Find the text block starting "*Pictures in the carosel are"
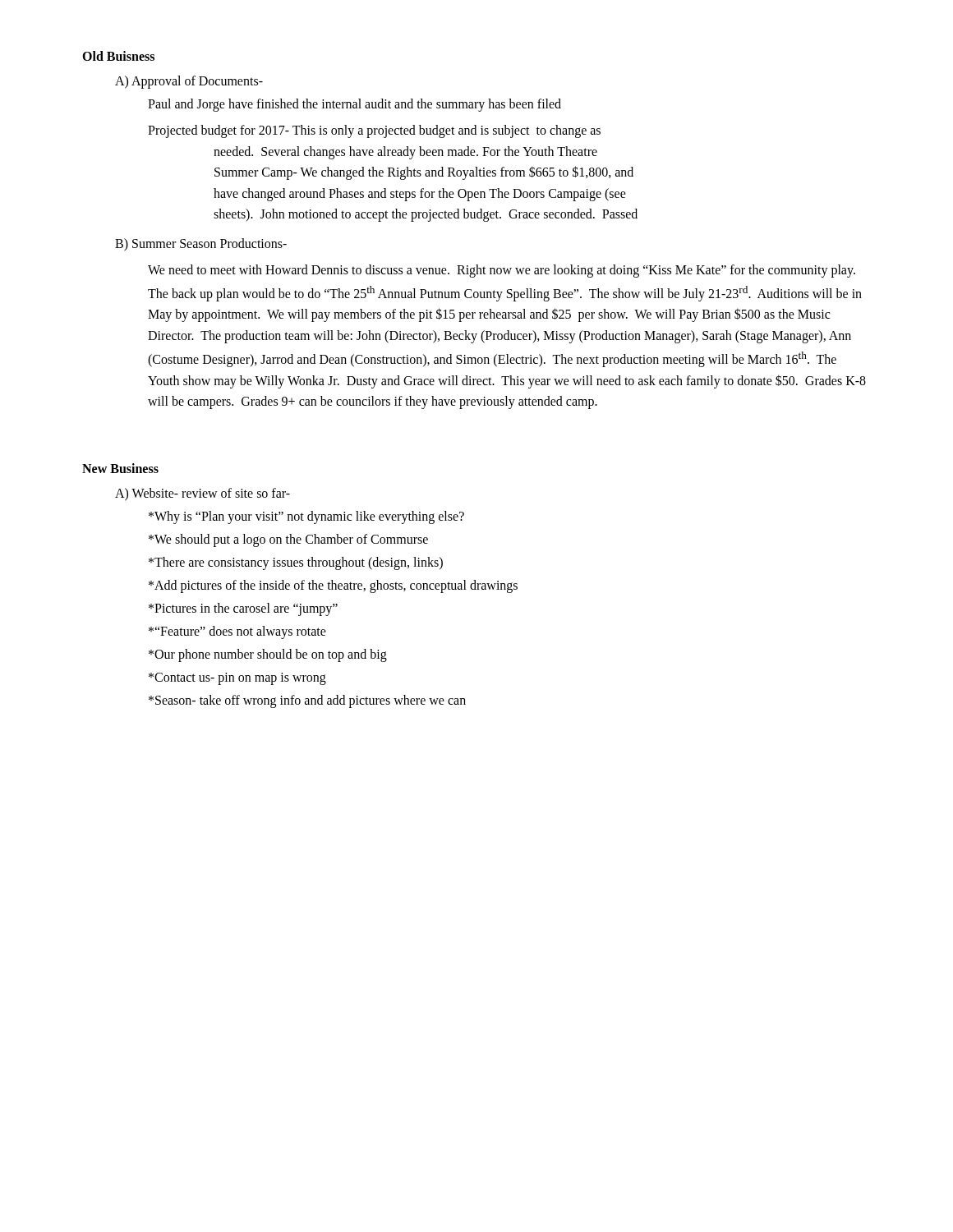The height and width of the screenshot is (1232, 953). pyautogui.click(x=243, y=608)
